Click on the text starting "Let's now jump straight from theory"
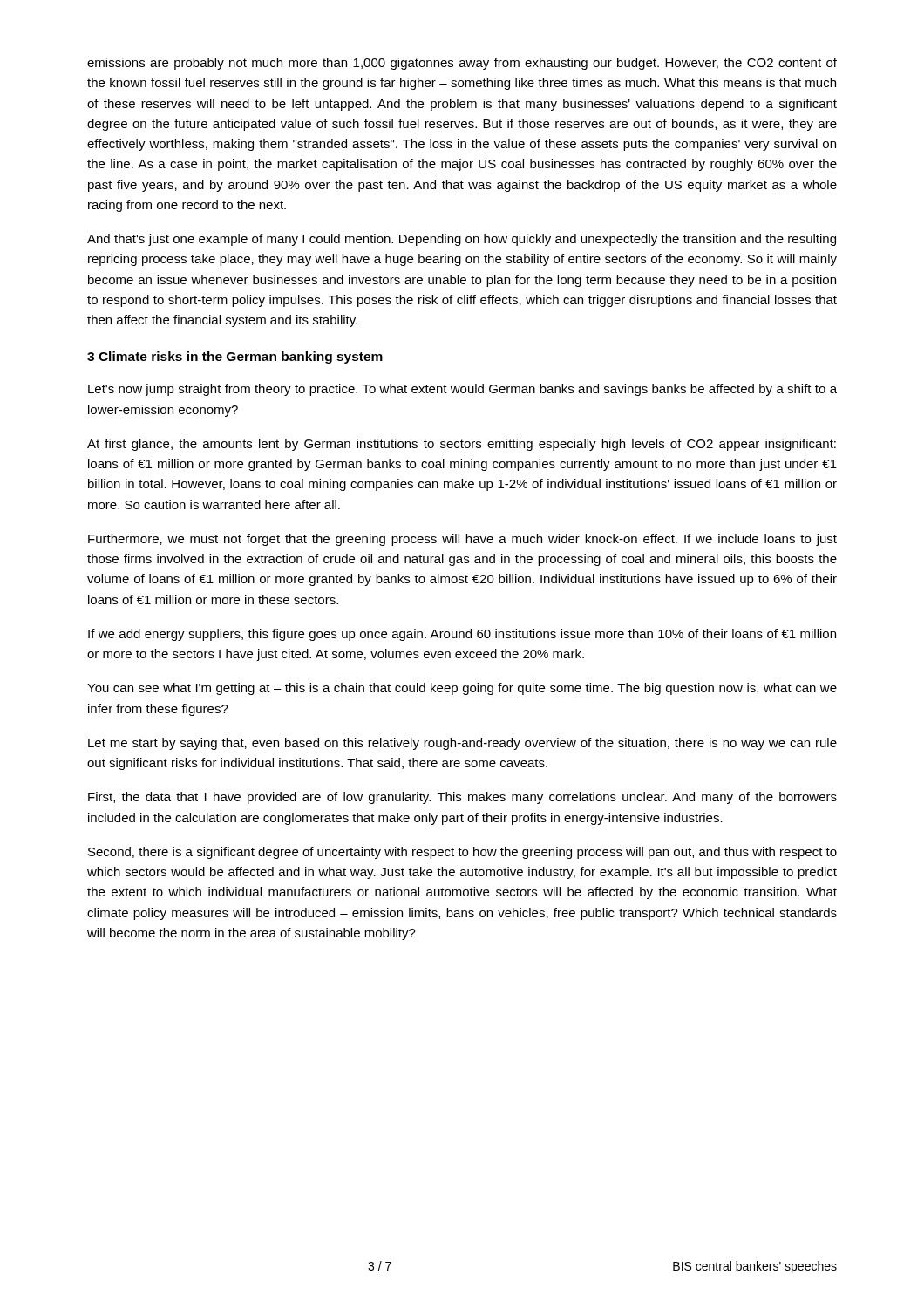Viewport: 924px width, 1308px height. pyautogui.click(x=462, y=399)
